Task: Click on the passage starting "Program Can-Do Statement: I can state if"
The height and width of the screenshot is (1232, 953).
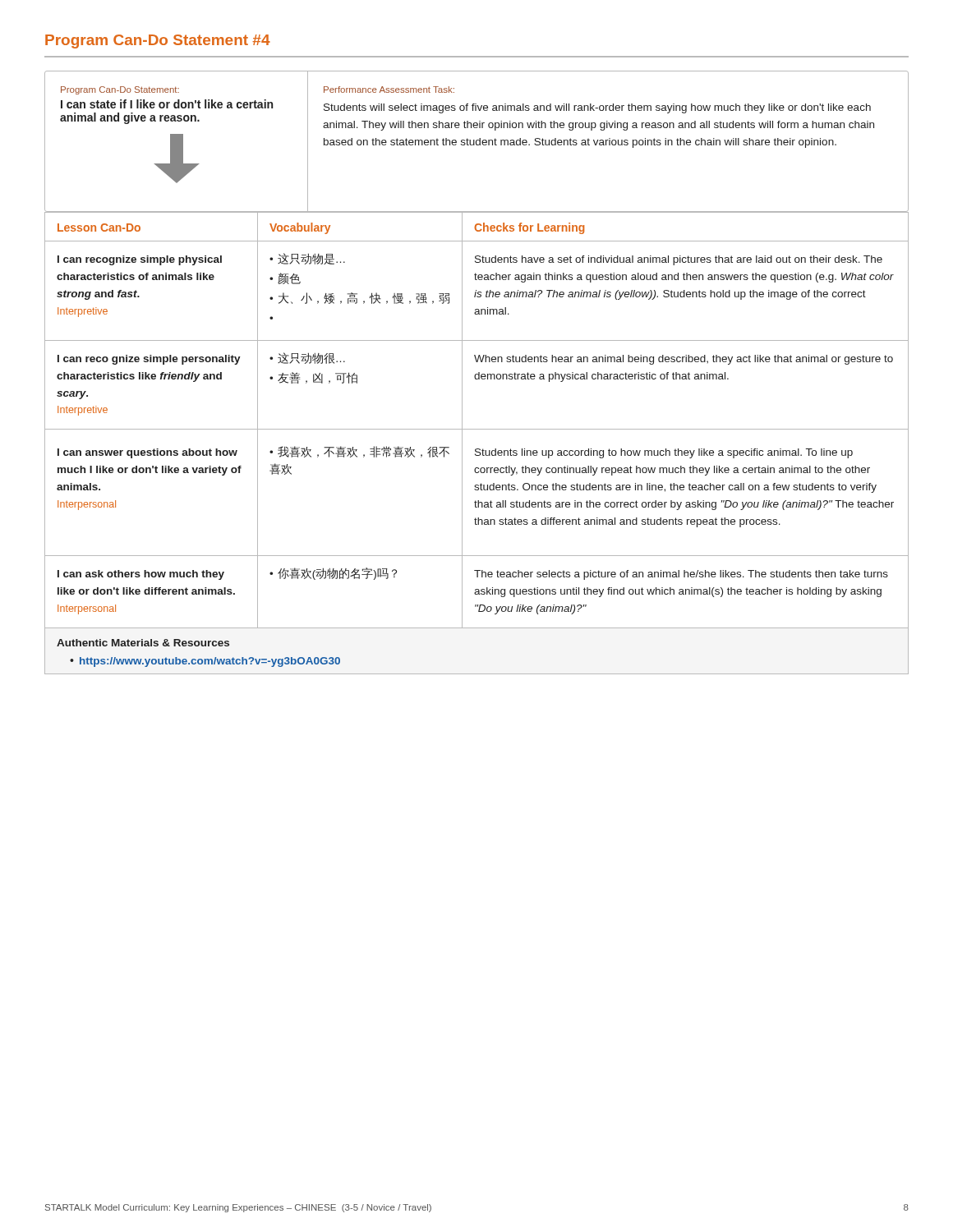Action: [x=476, y=141]
